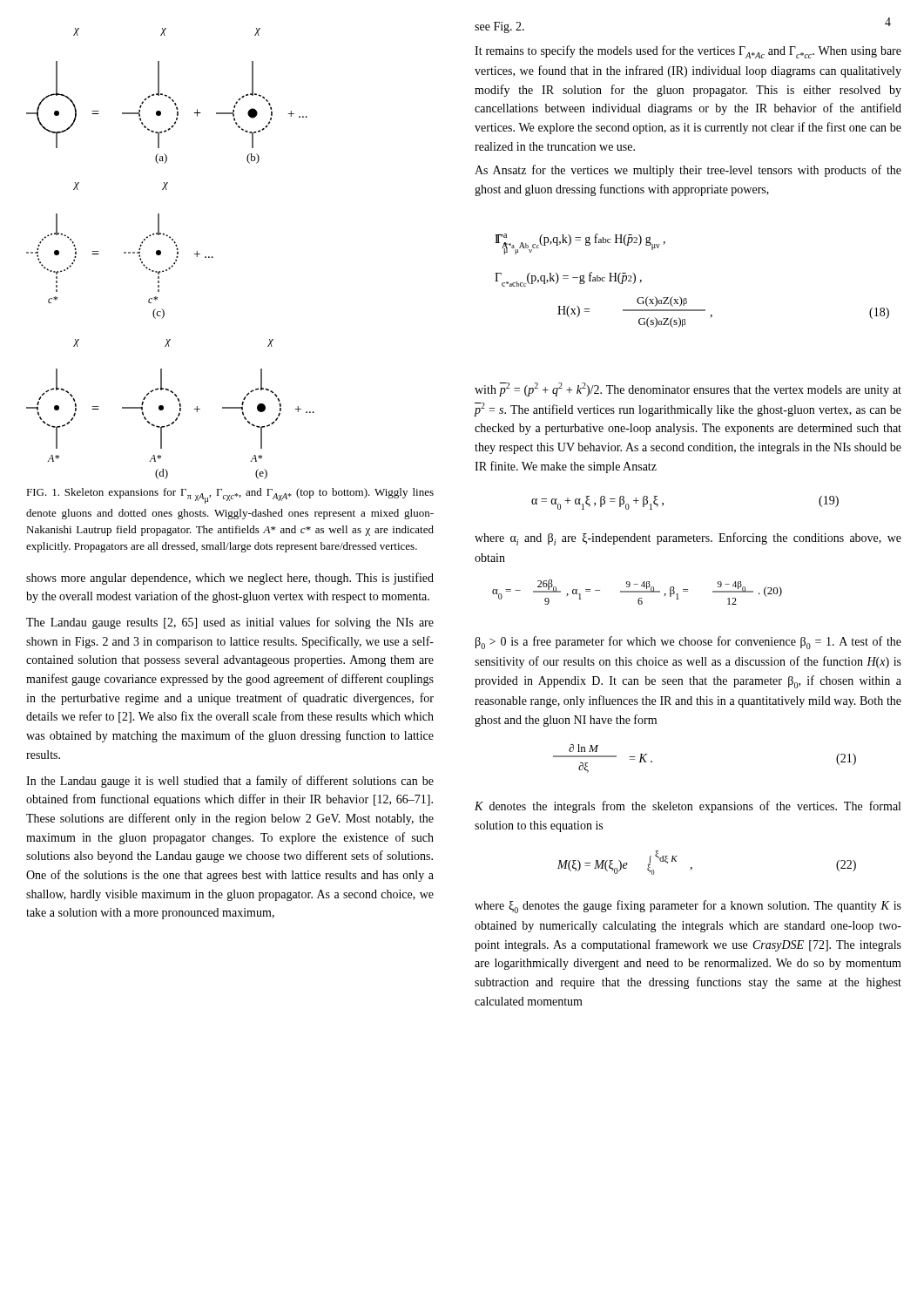Locate the text block with the text "where αi and"
This screenshot has height=1307, width=924.
click(x=688, y=548)
